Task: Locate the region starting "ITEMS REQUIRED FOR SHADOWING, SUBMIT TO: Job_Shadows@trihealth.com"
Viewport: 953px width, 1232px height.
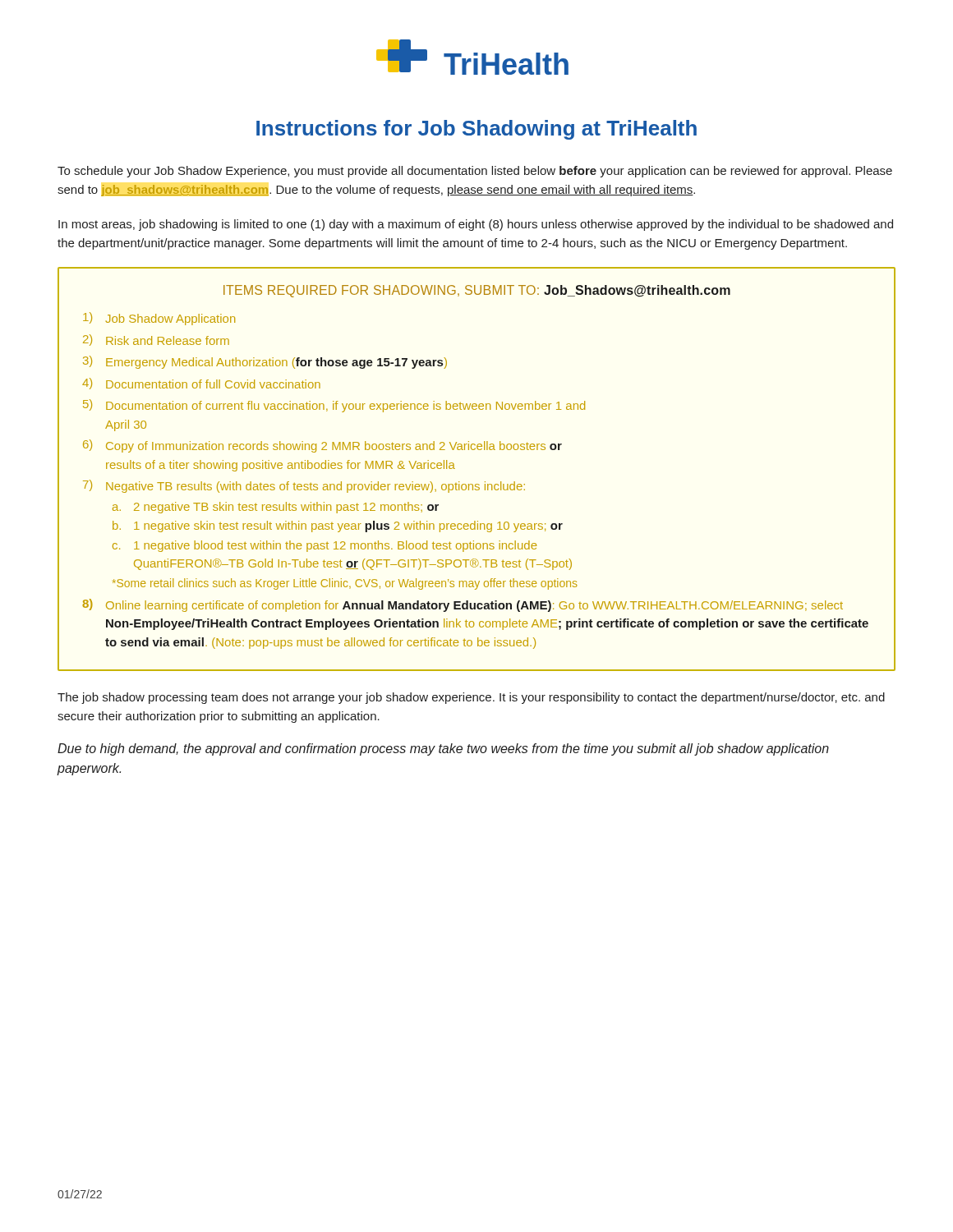Action: coord(476,290)
